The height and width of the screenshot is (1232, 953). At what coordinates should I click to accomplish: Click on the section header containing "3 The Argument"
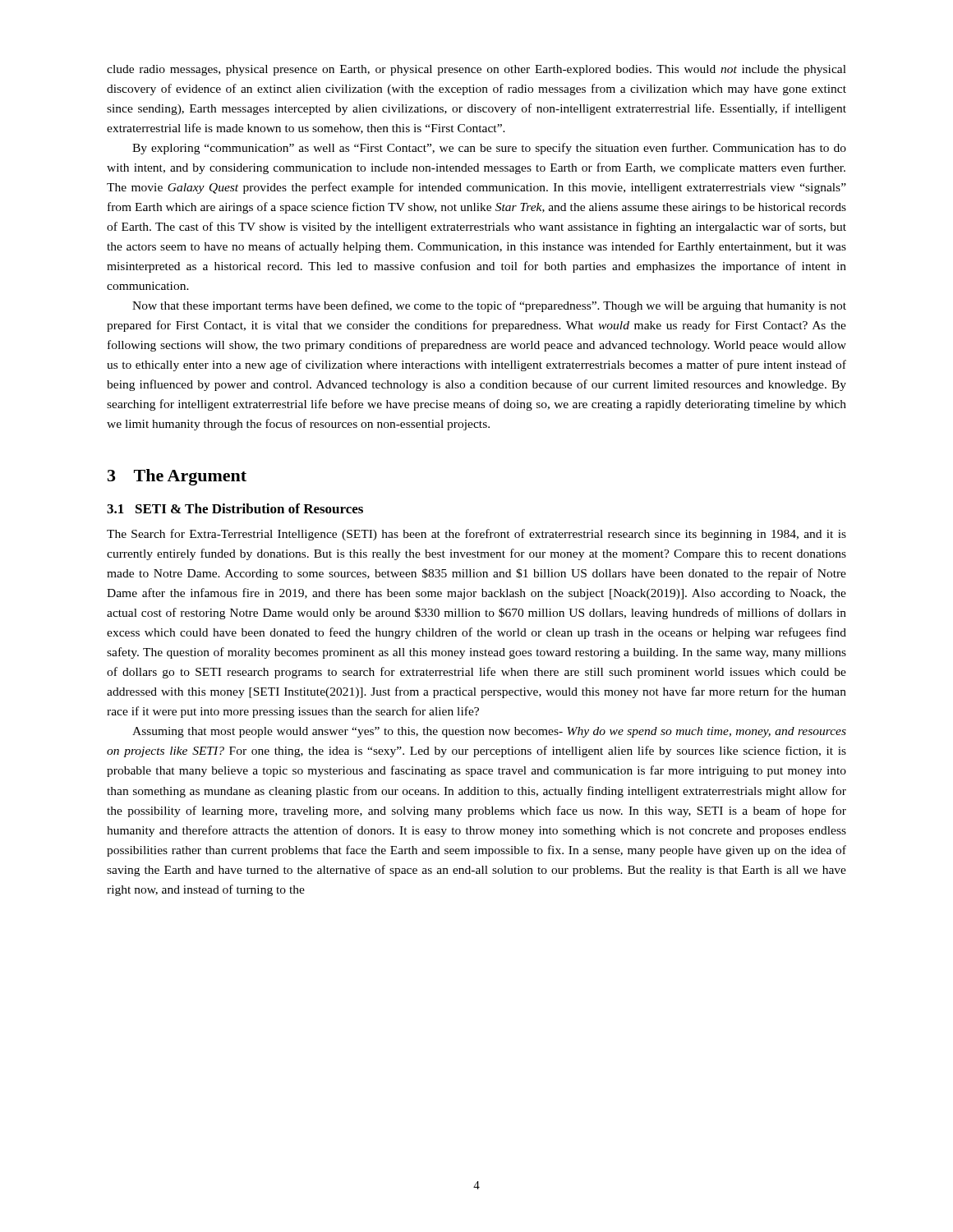[177, 475]
